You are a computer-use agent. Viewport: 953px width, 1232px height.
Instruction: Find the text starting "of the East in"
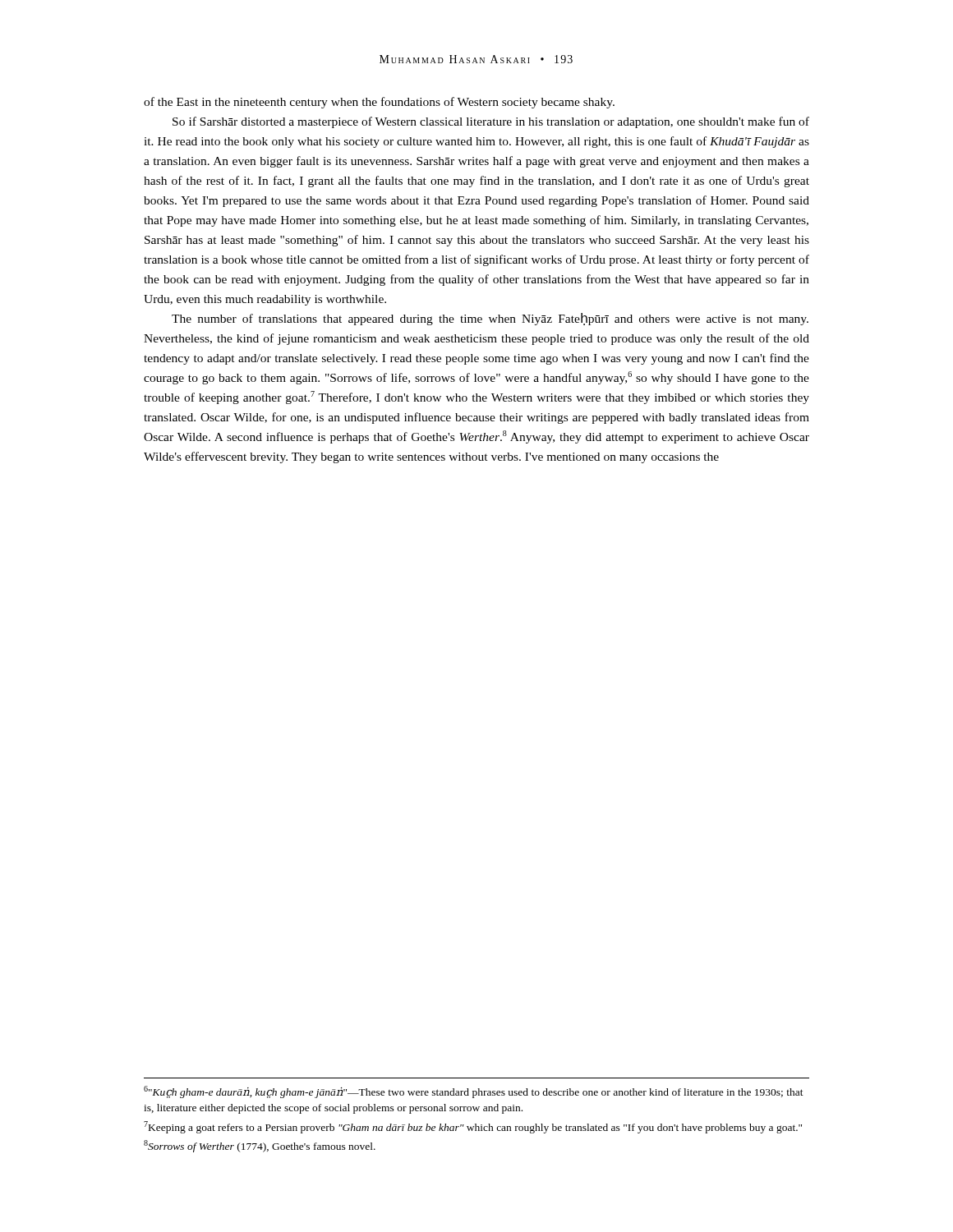point(476,279)
